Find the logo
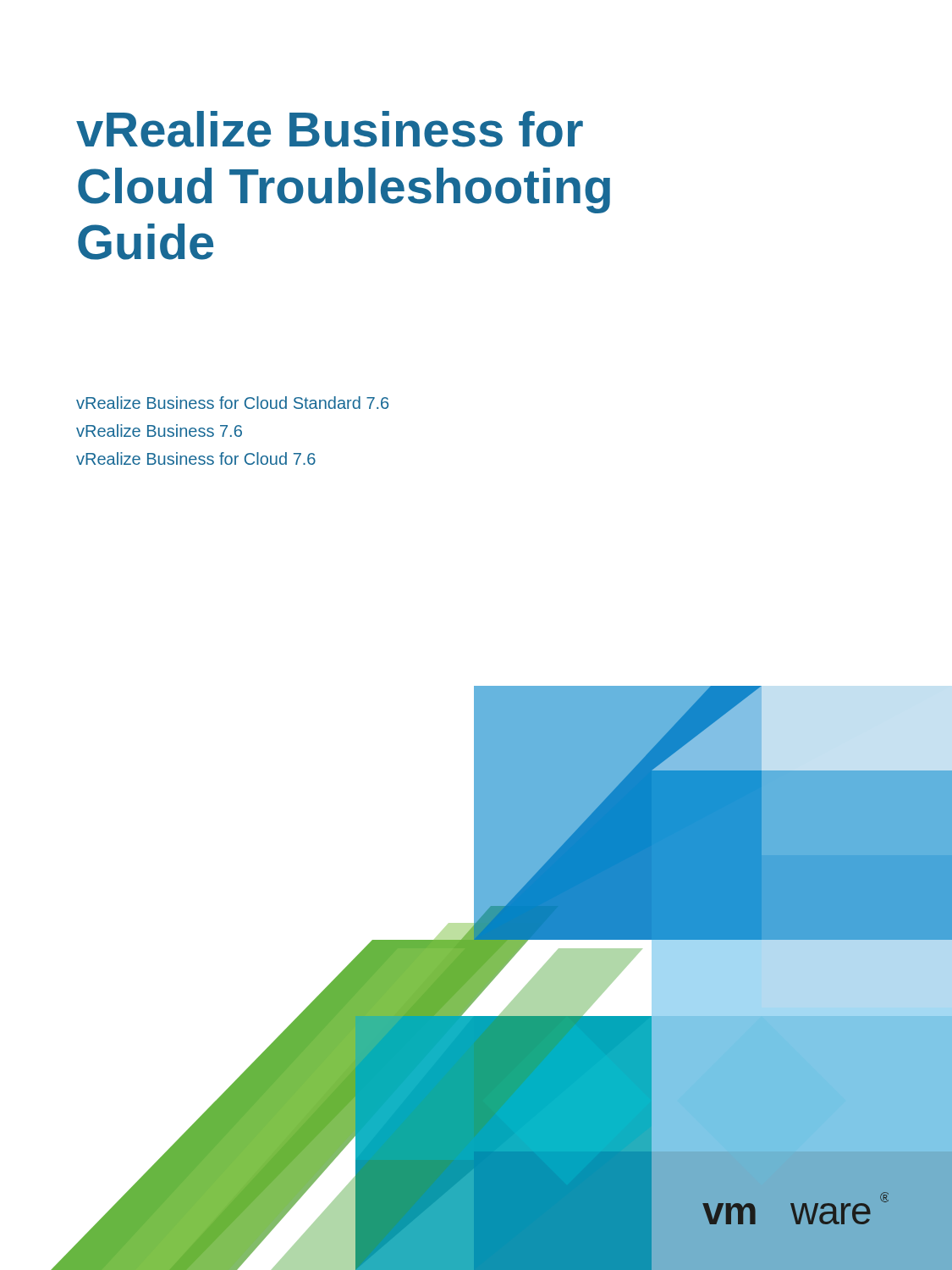 [795, 1212]
